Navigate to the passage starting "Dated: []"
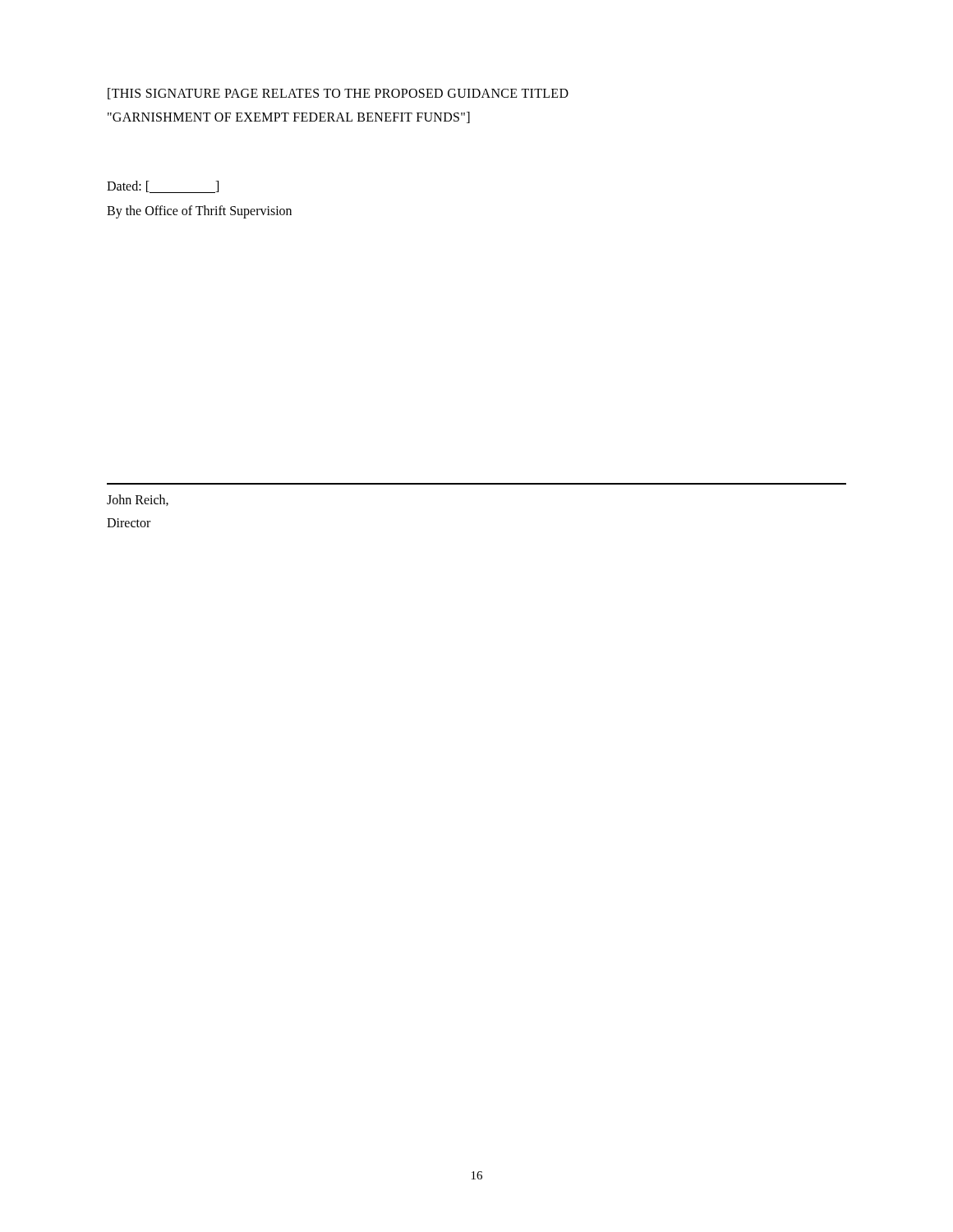Viewport: 953px width, 1232px height. point(163,186)
